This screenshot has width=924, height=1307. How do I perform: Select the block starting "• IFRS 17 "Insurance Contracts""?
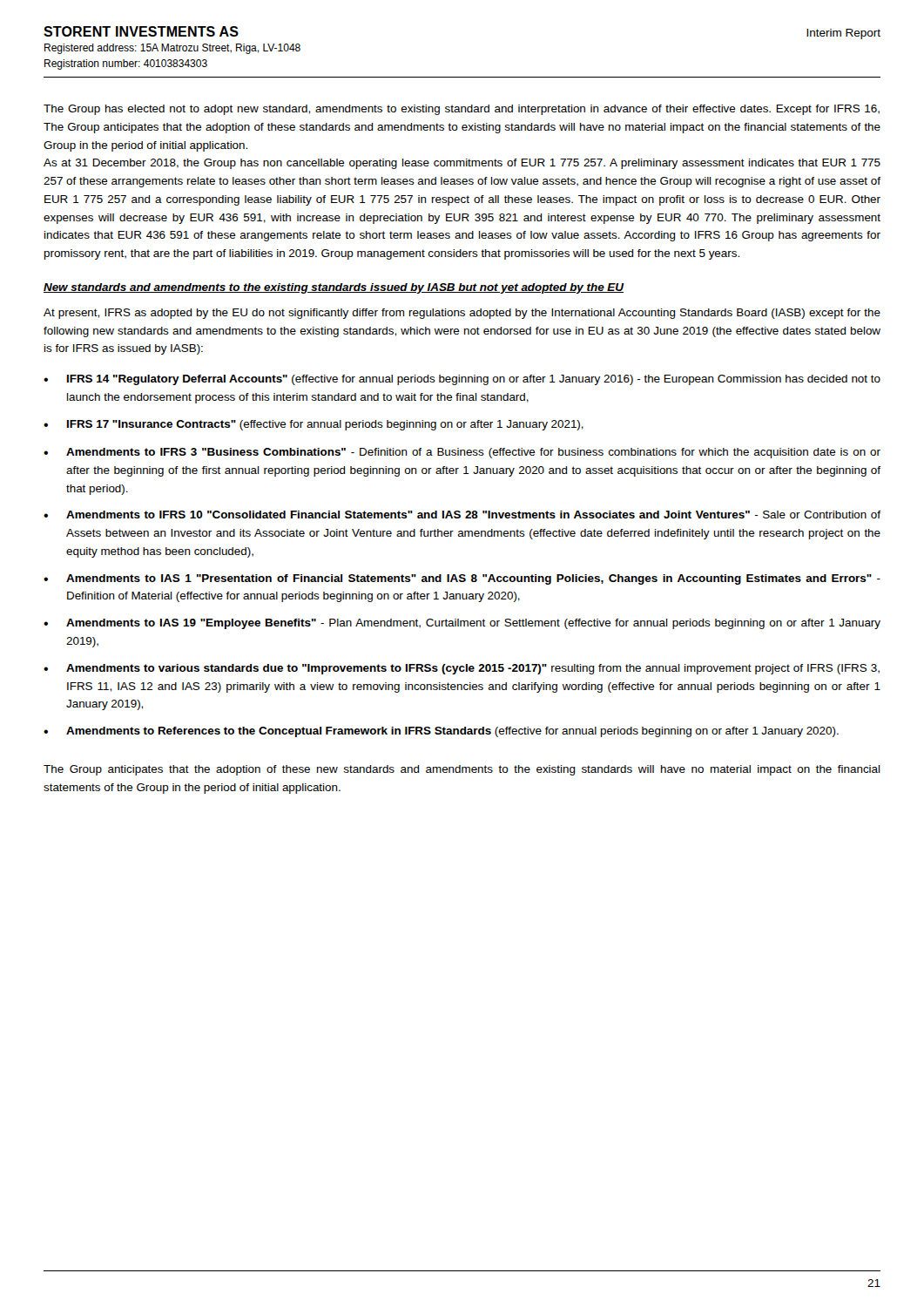(462, 425)
